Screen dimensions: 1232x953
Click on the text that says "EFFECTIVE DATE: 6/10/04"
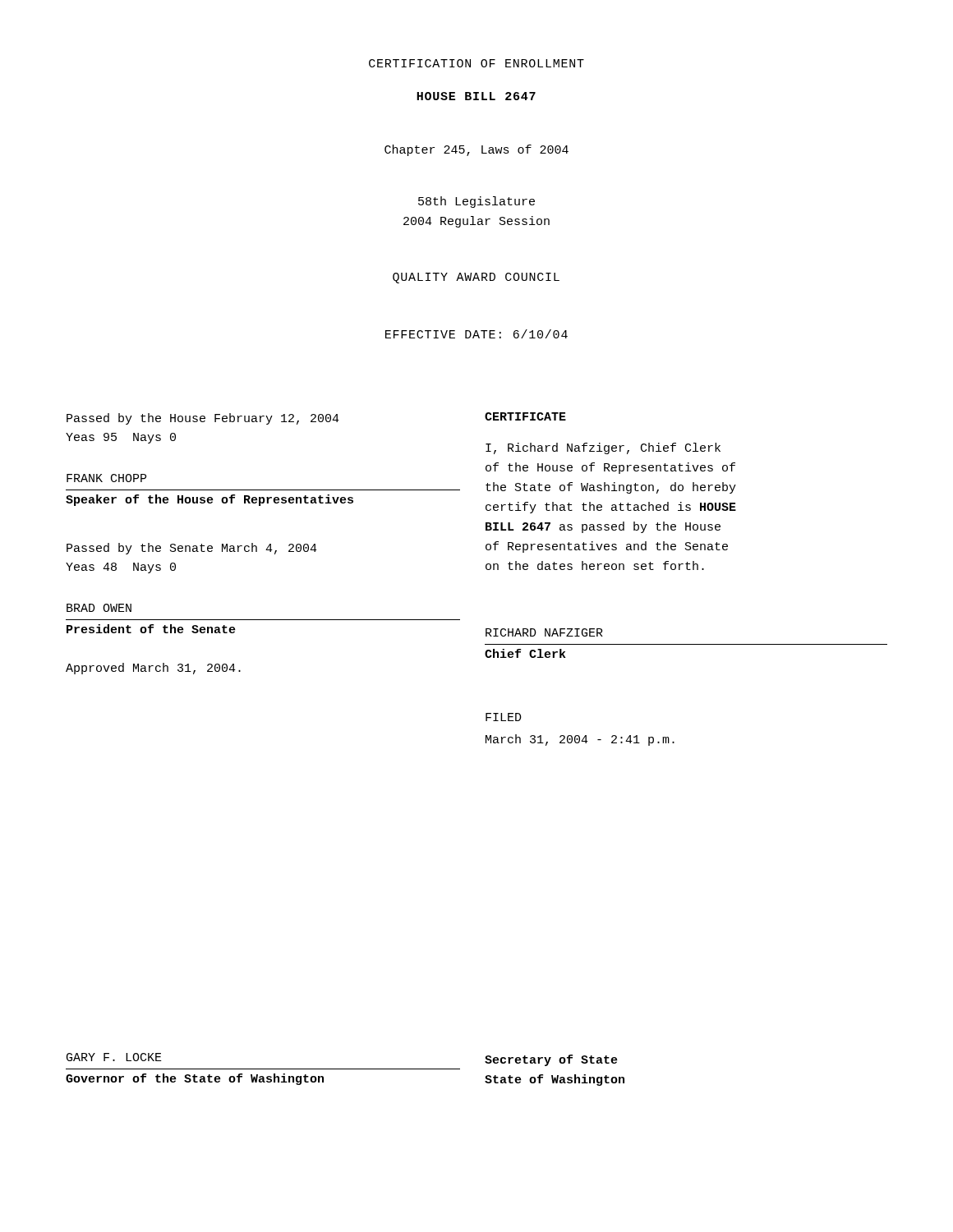coord(476,336)
